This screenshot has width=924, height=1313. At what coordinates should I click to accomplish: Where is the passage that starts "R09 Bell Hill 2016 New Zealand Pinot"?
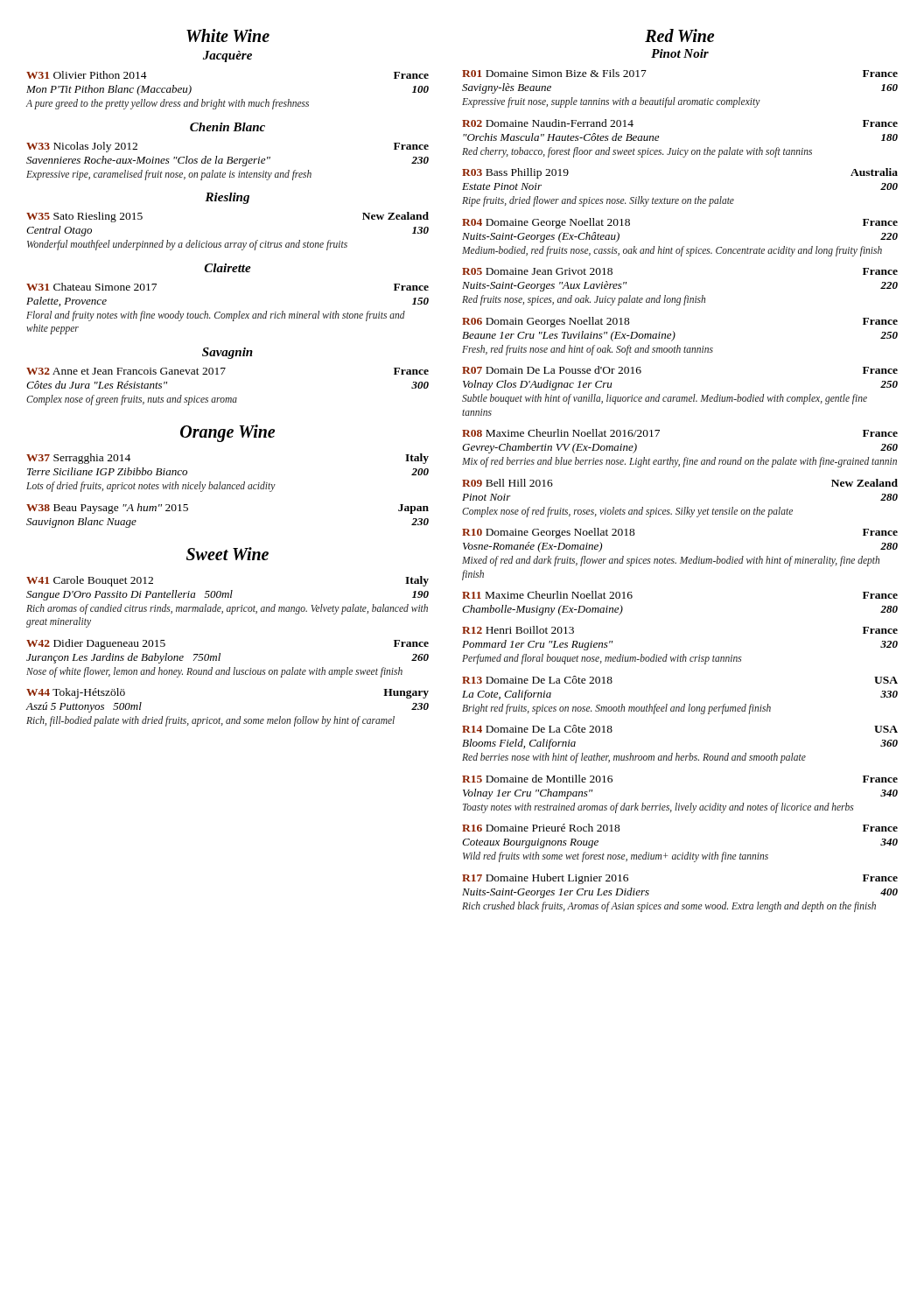680,497
